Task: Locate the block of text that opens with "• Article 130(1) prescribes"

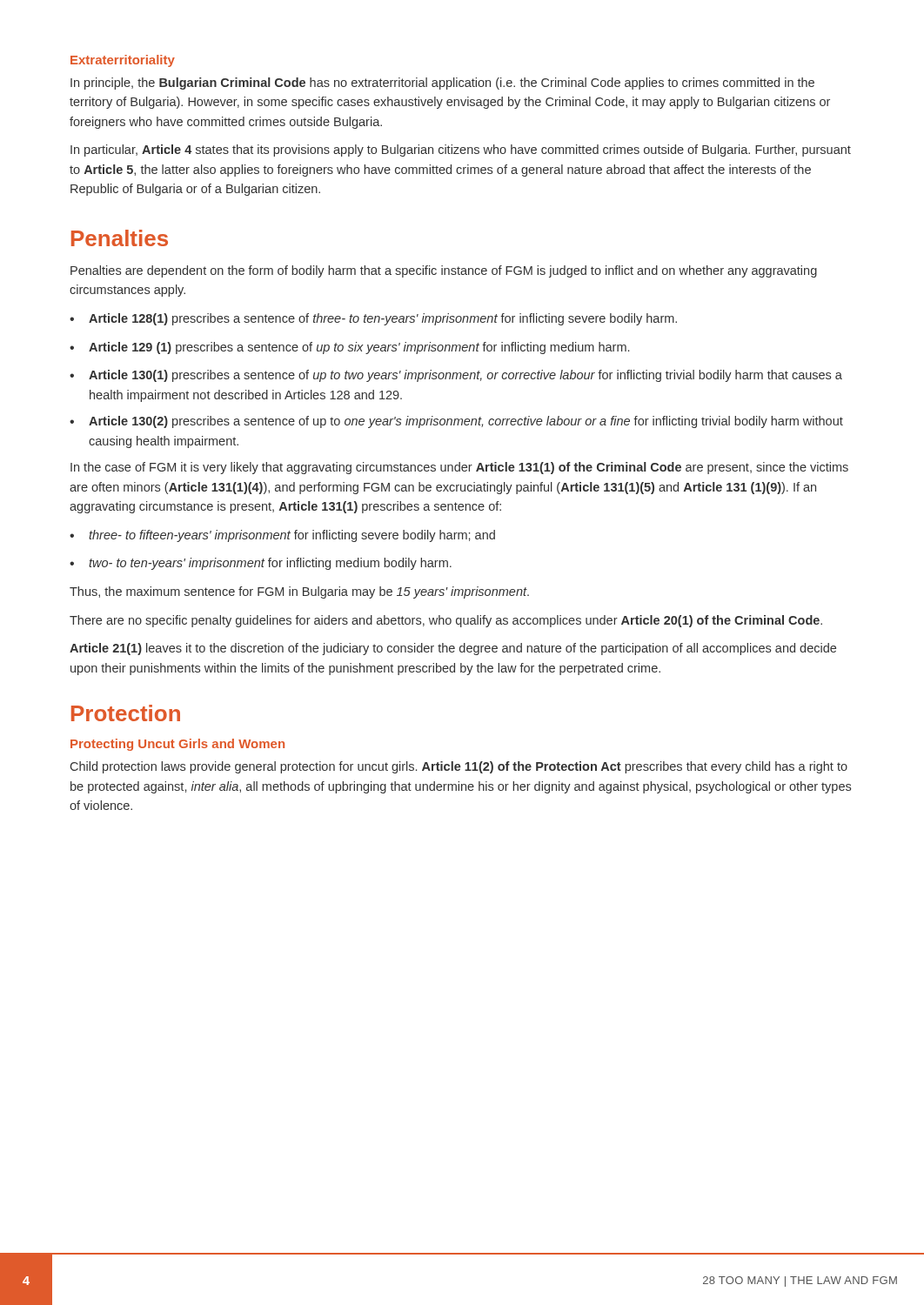Action: [x=462, y=385]
